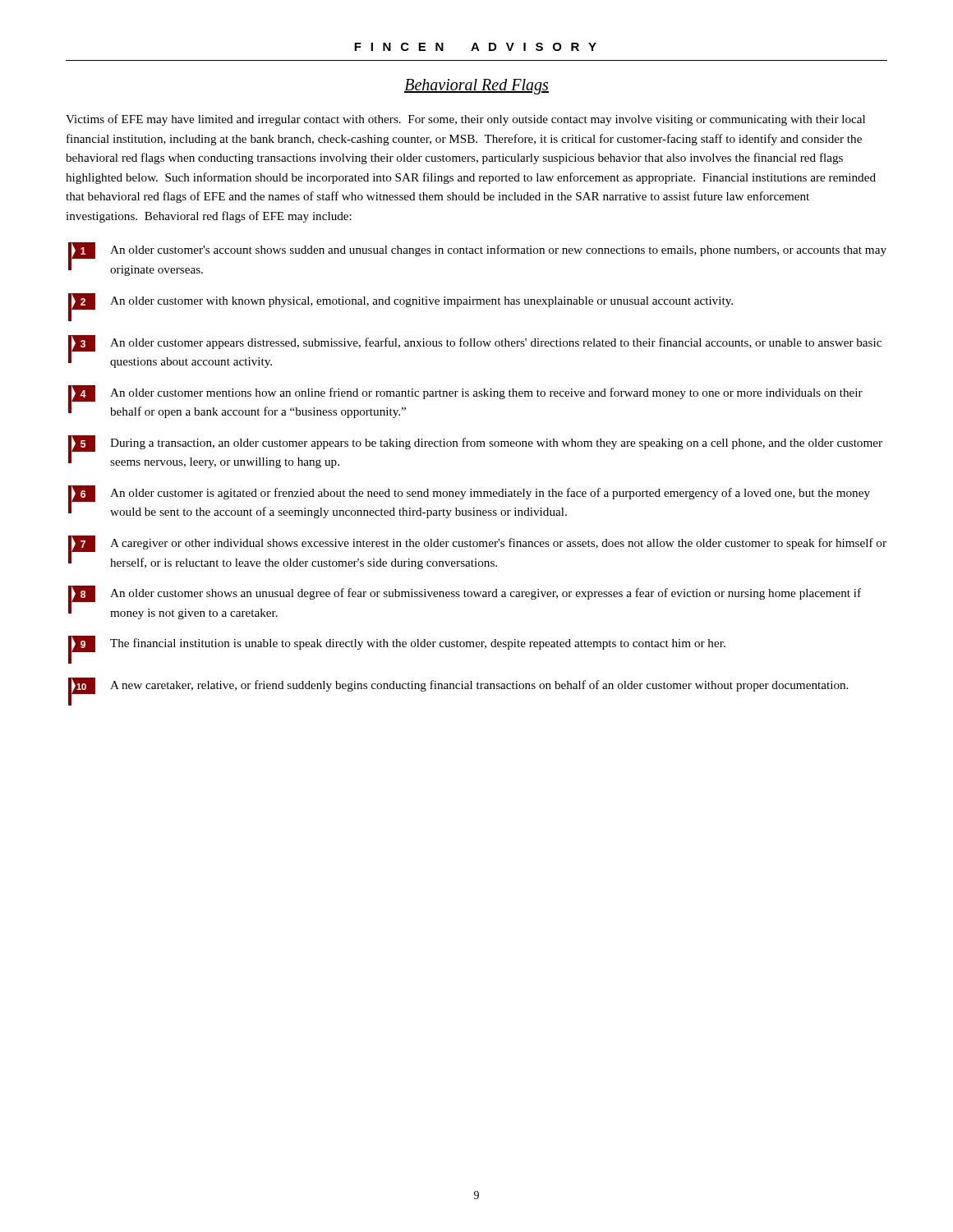This screenshot has height=1232, width=953.
Task: Select the list item that says "8 An older customer shows"
Action: [x=476, y=603]
